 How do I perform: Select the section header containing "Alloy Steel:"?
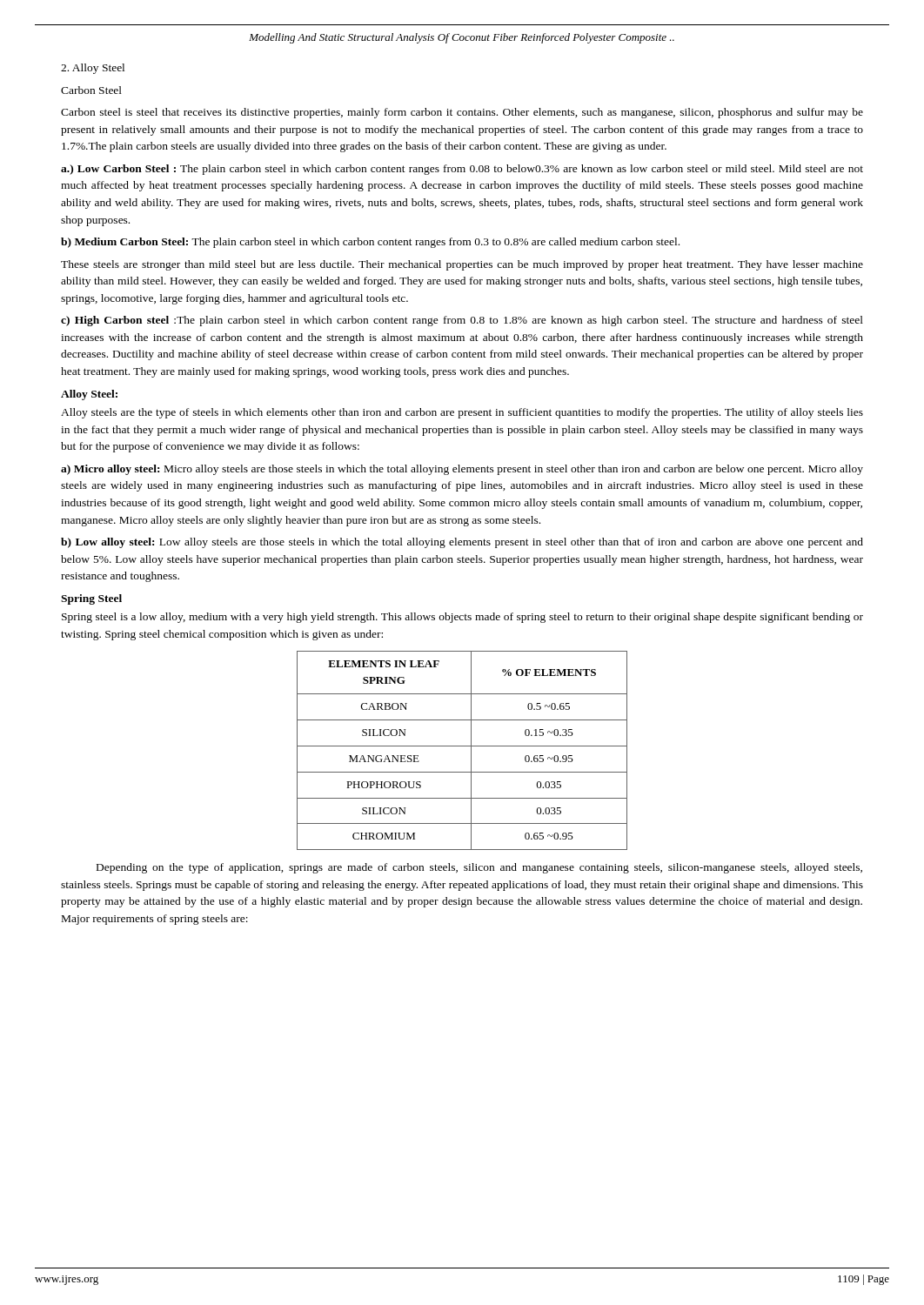(x=89, y=395)
